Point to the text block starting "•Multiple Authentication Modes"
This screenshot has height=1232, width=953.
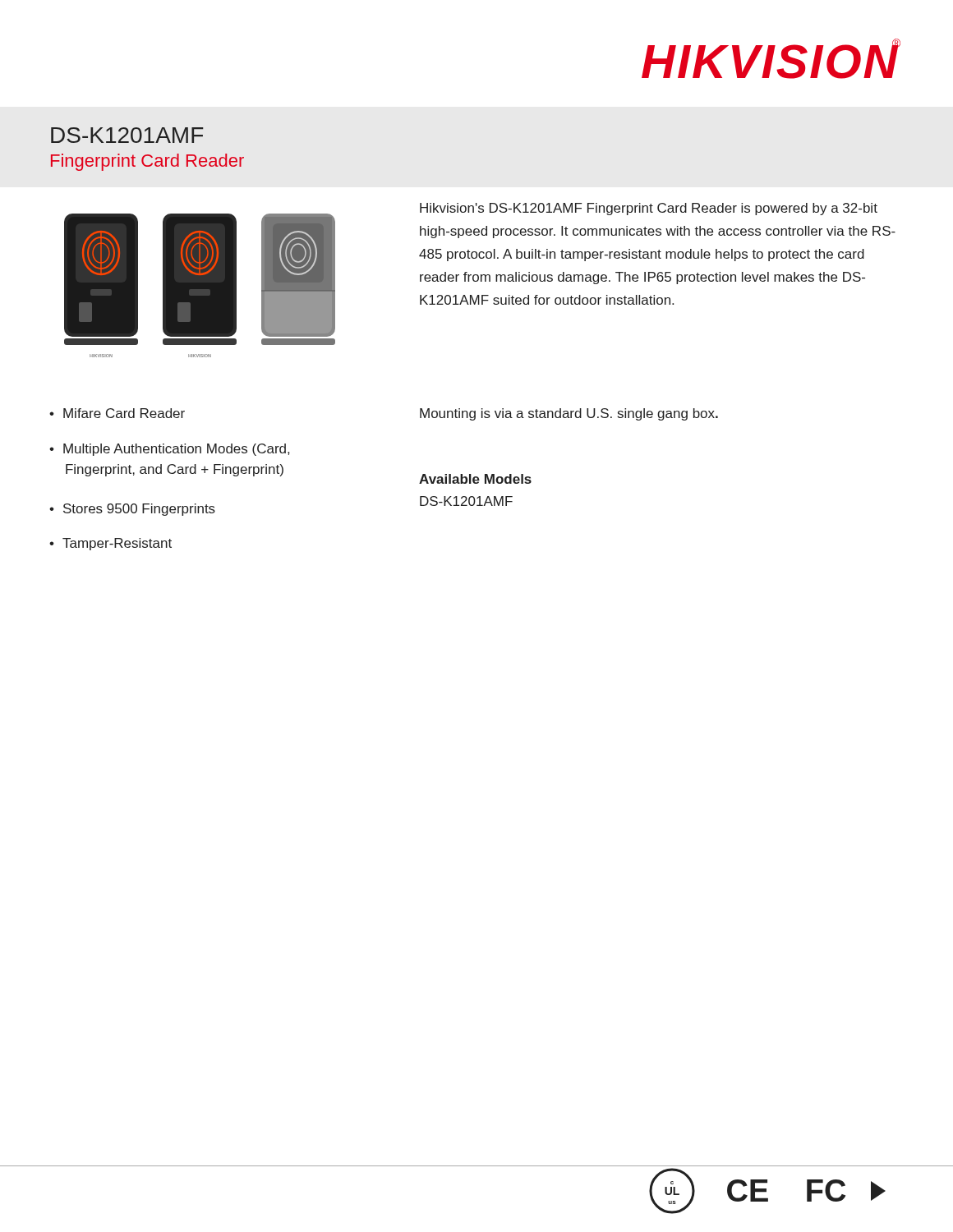coord(170,459)
